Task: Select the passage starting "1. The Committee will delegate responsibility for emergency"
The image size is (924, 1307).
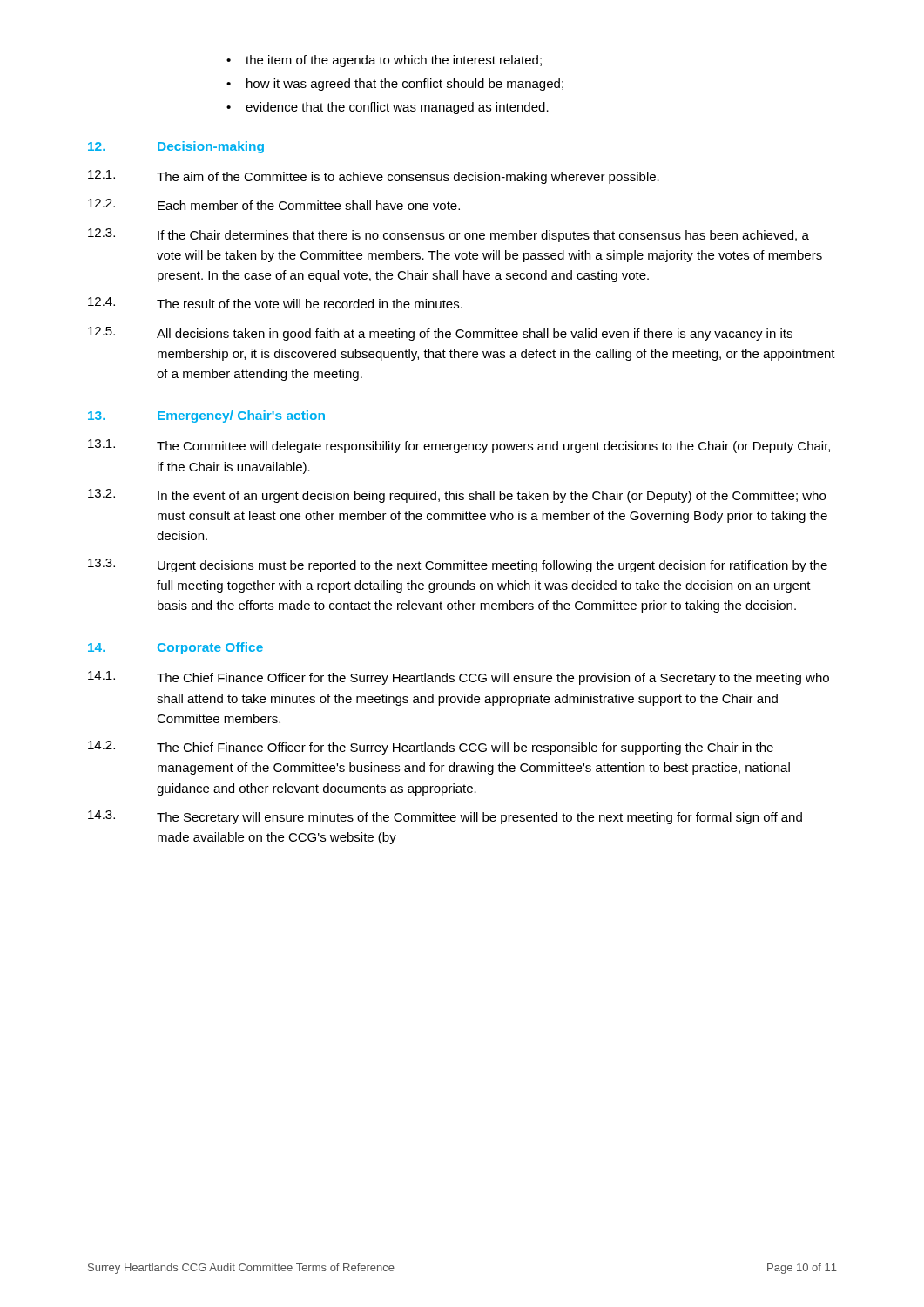Action: point(462,456)
